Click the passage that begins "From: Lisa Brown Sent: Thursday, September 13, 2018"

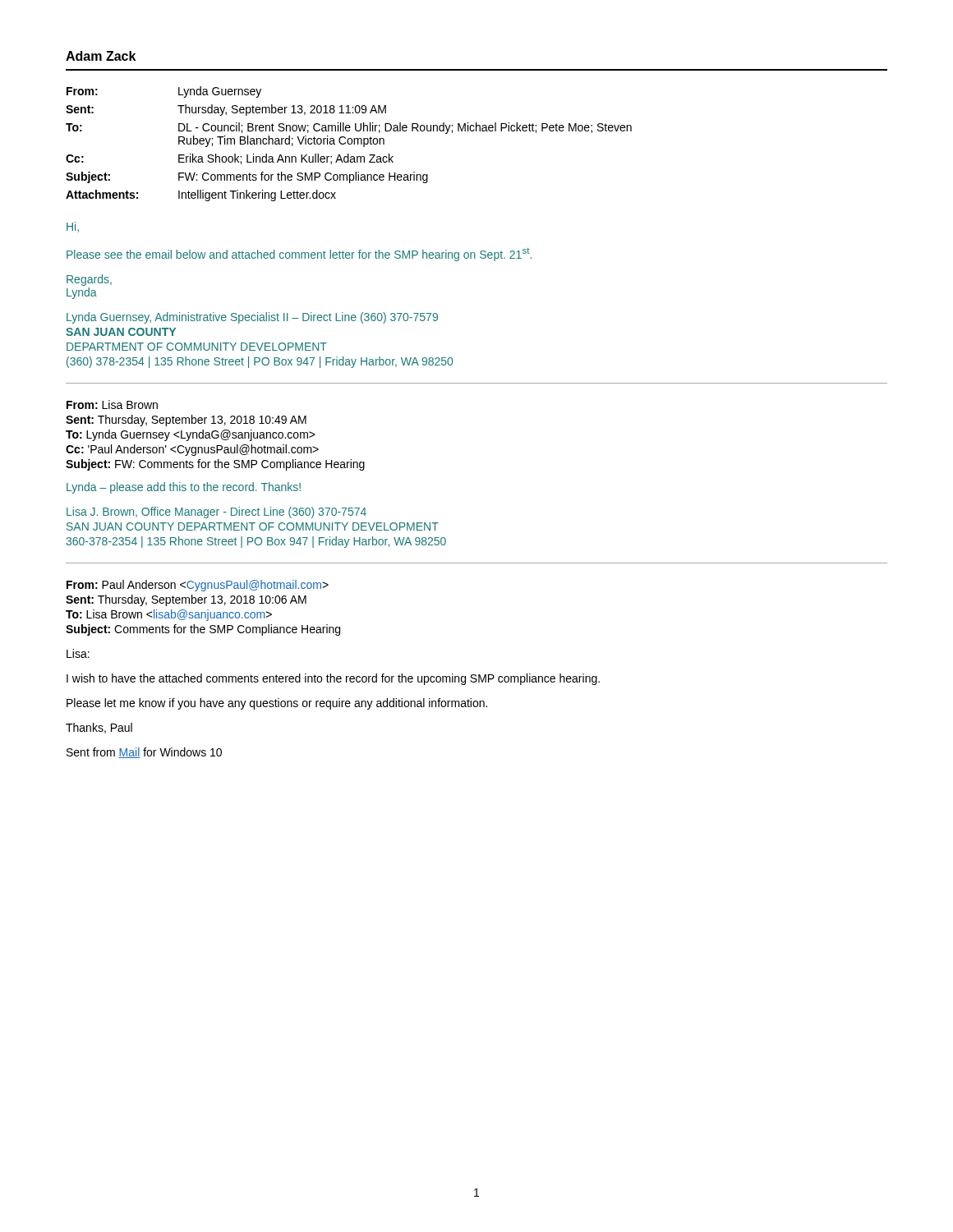(112, 405)
